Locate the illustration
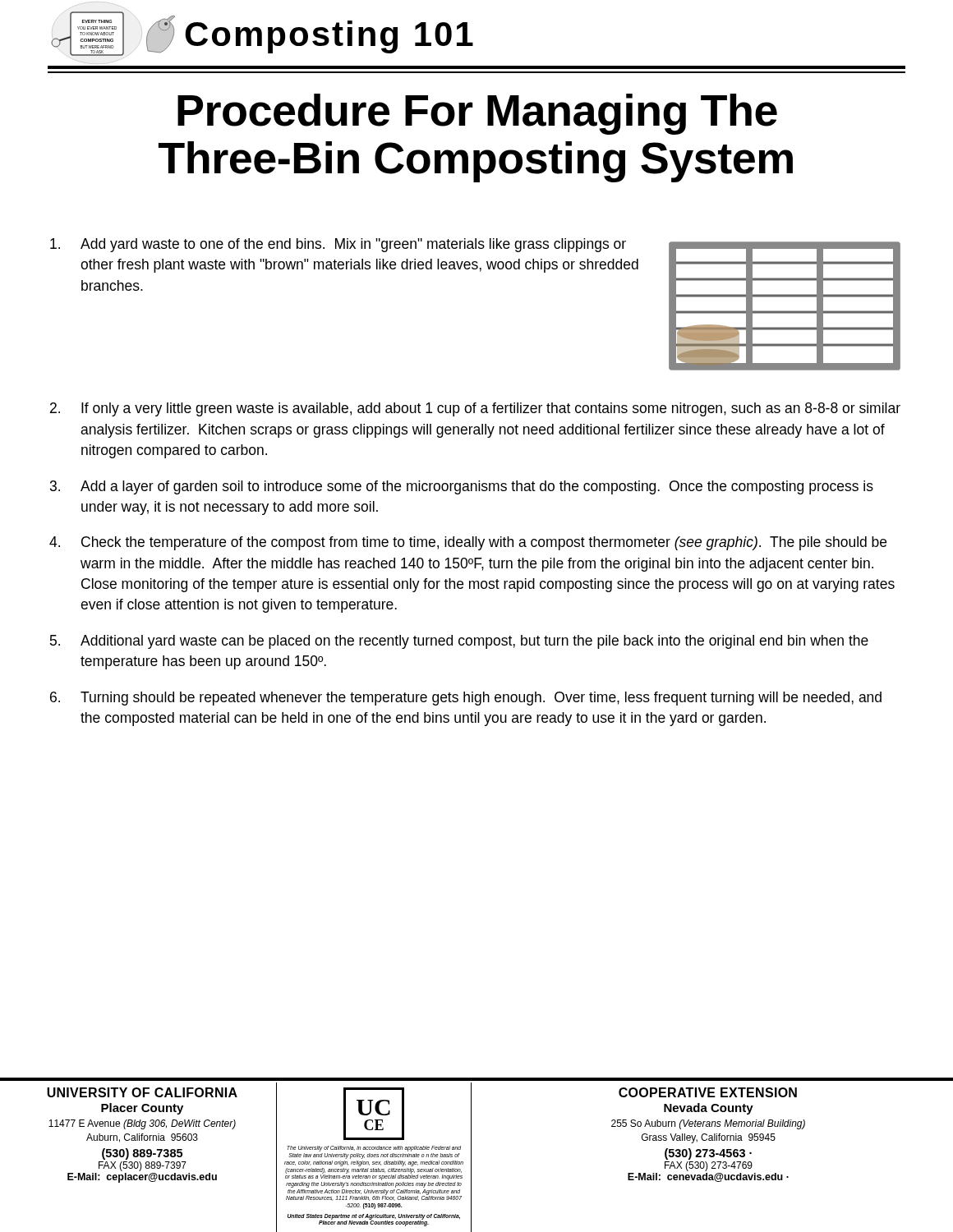Screen dimensions: 1232x953 tap(785, 309)
